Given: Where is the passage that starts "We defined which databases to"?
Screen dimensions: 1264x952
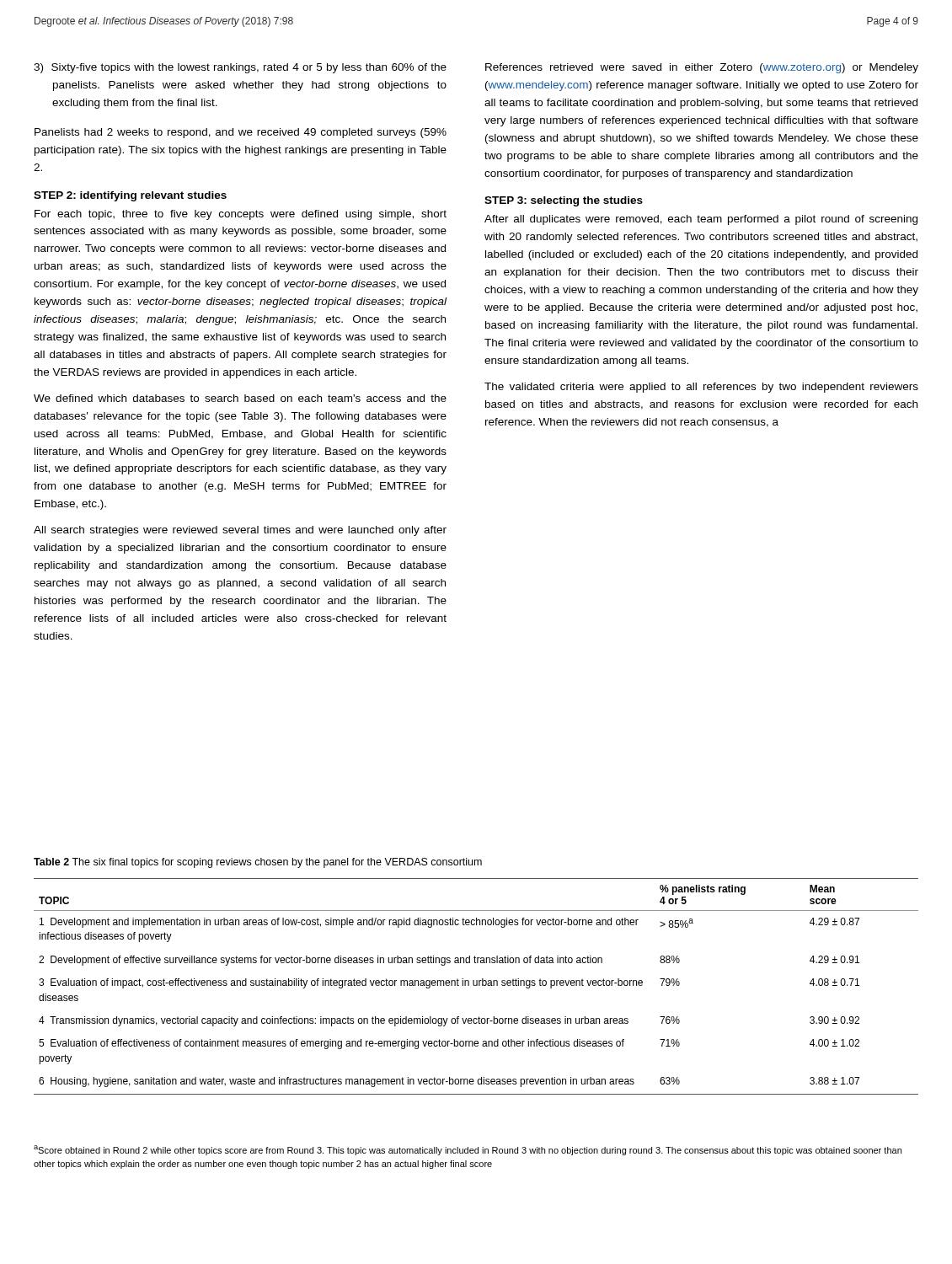Looking at the screenshot, I should [240, 451].
